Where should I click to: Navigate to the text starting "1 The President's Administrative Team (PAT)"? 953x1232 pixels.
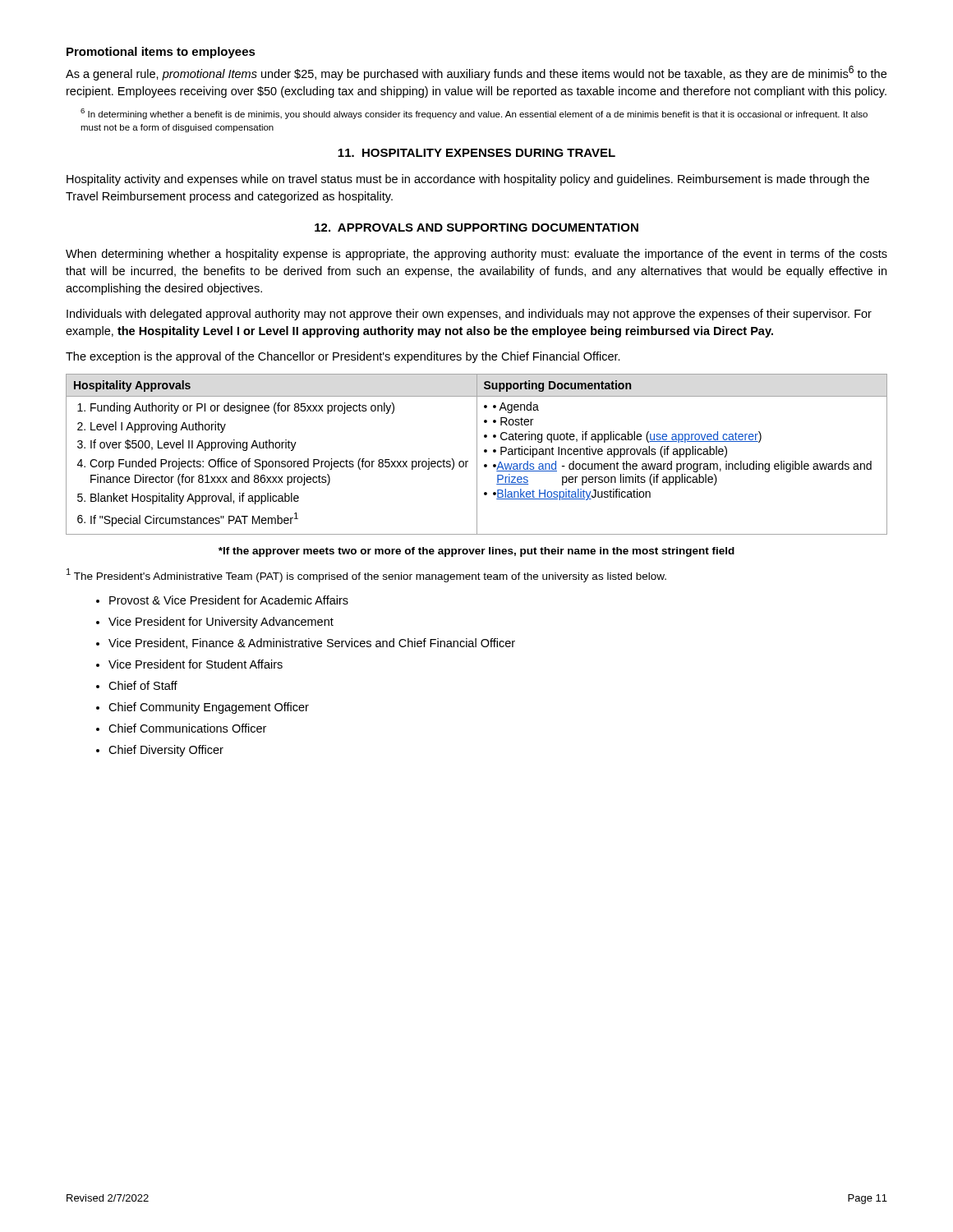(x=366, y=574)
